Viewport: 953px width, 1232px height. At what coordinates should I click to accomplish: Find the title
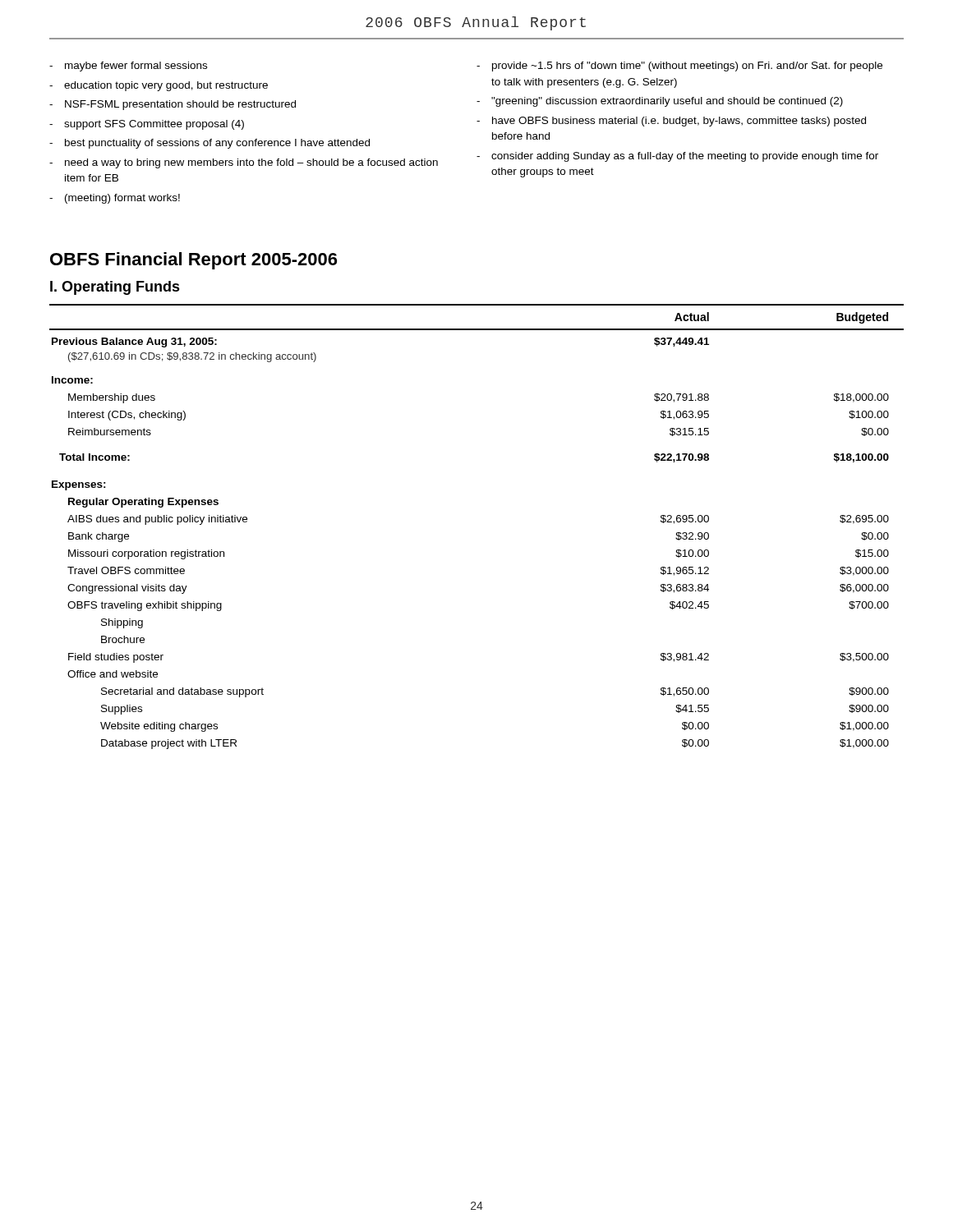(x=193, y=259)
